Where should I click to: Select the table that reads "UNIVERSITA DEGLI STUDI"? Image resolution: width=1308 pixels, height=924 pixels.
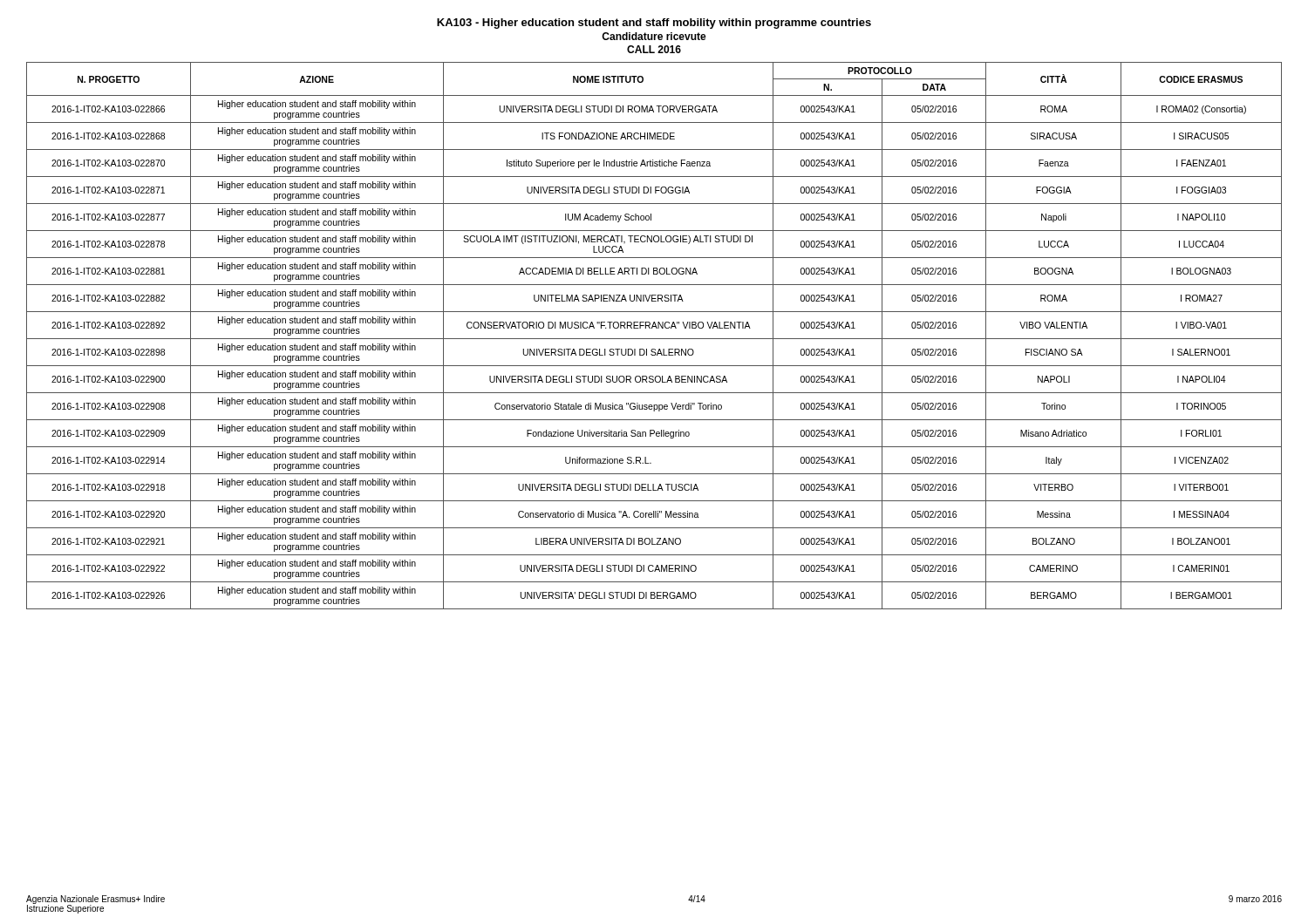(x=654, y=336)
